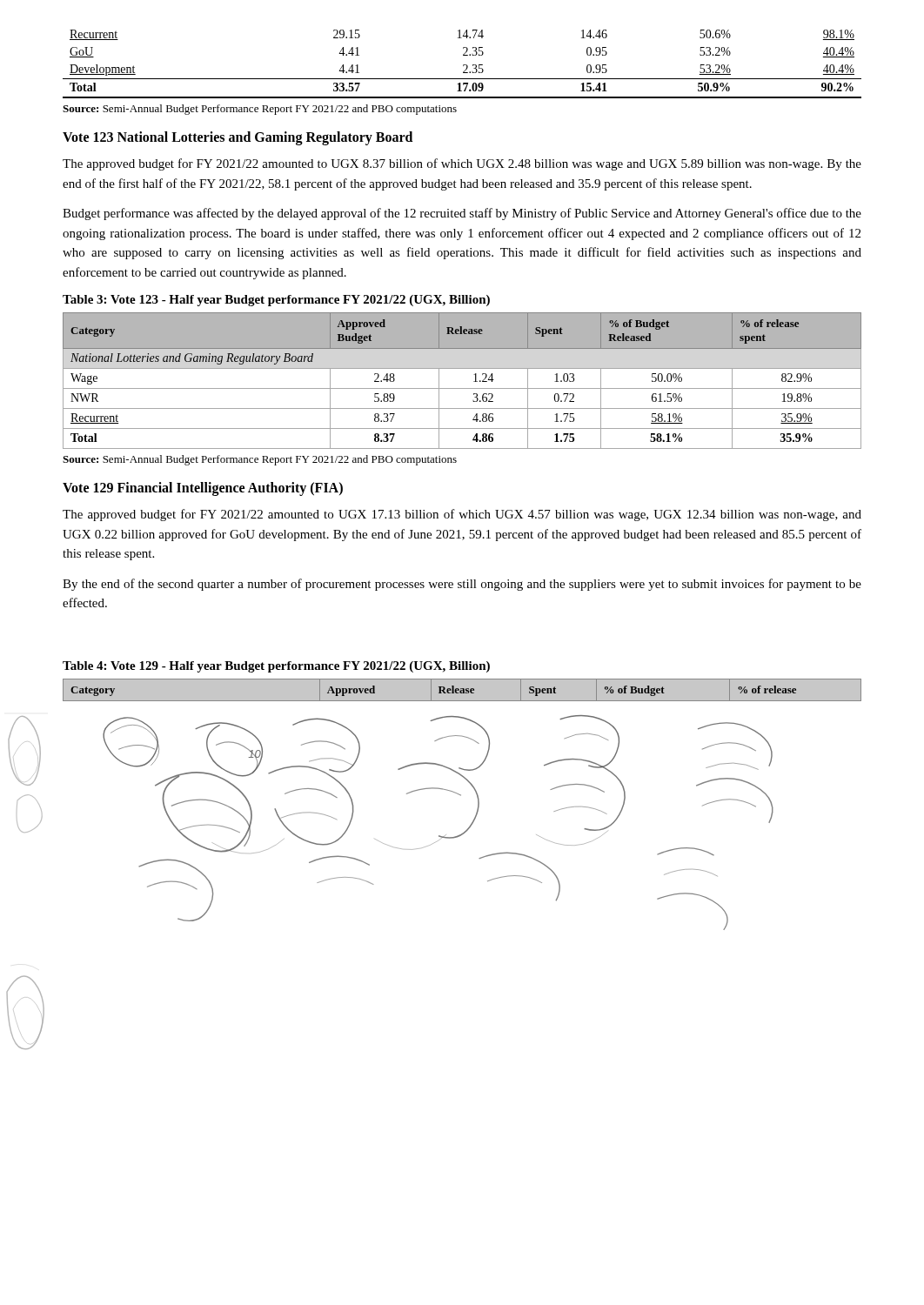The width and height of the screenshot is (924, 1305).
Task: Point to the block beginning "Budget performance was affected by the"
Action: pyautogui.click(x=462, y=243)
